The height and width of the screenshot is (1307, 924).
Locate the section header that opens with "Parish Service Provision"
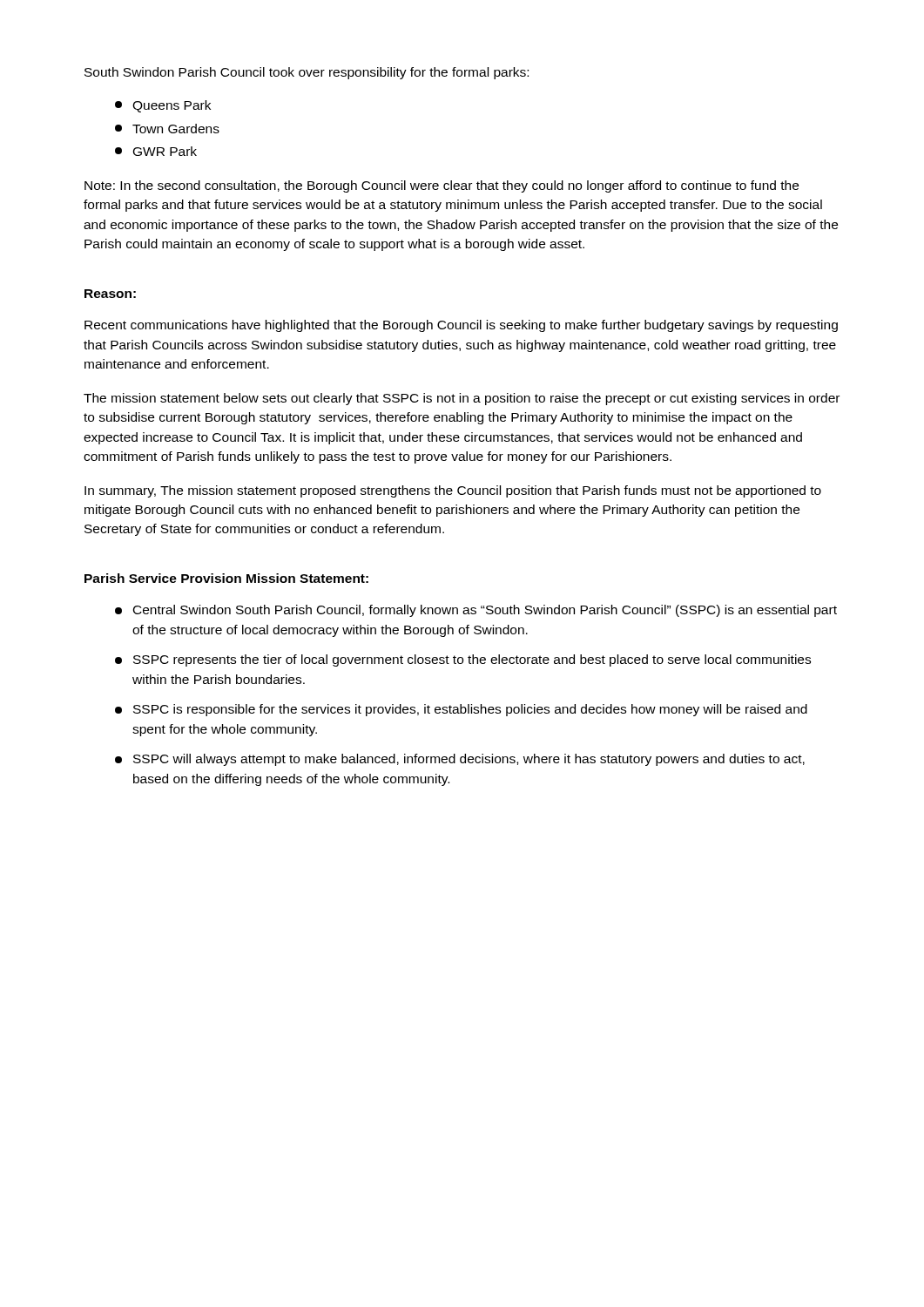(227, 578)
